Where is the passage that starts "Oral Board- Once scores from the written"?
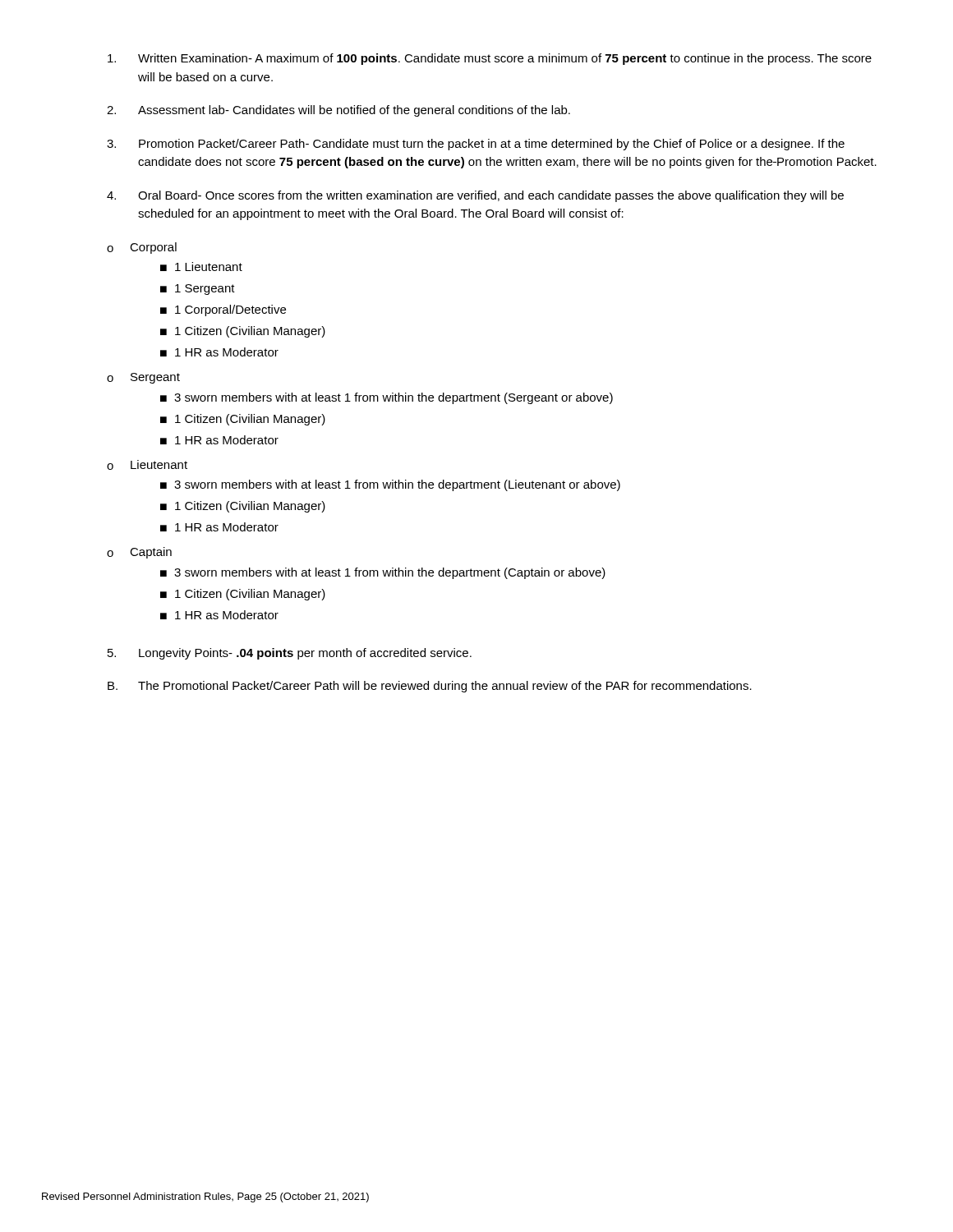953x1232 pixels. (513, 205)
